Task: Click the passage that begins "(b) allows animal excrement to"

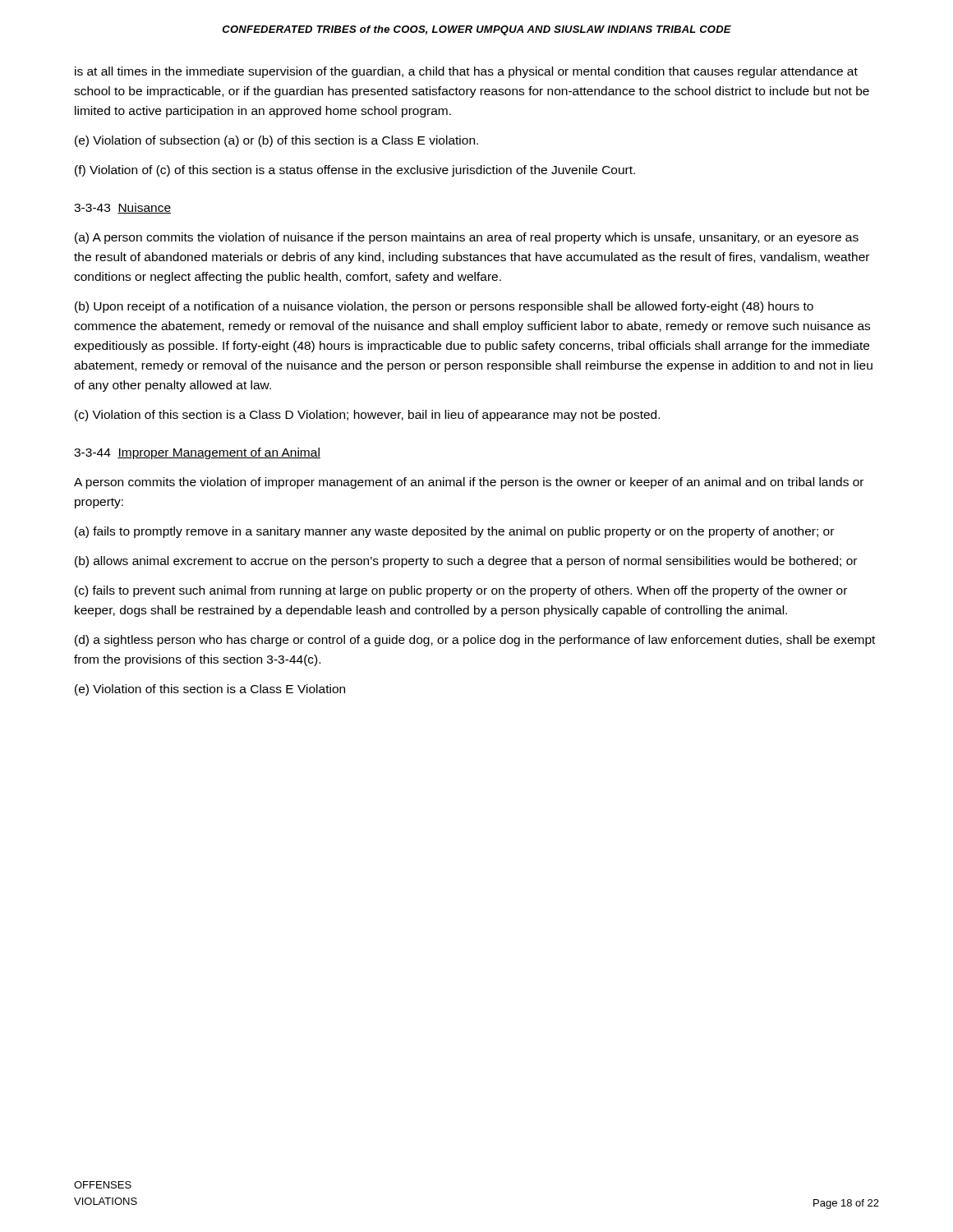Action: tap(466, 561)
